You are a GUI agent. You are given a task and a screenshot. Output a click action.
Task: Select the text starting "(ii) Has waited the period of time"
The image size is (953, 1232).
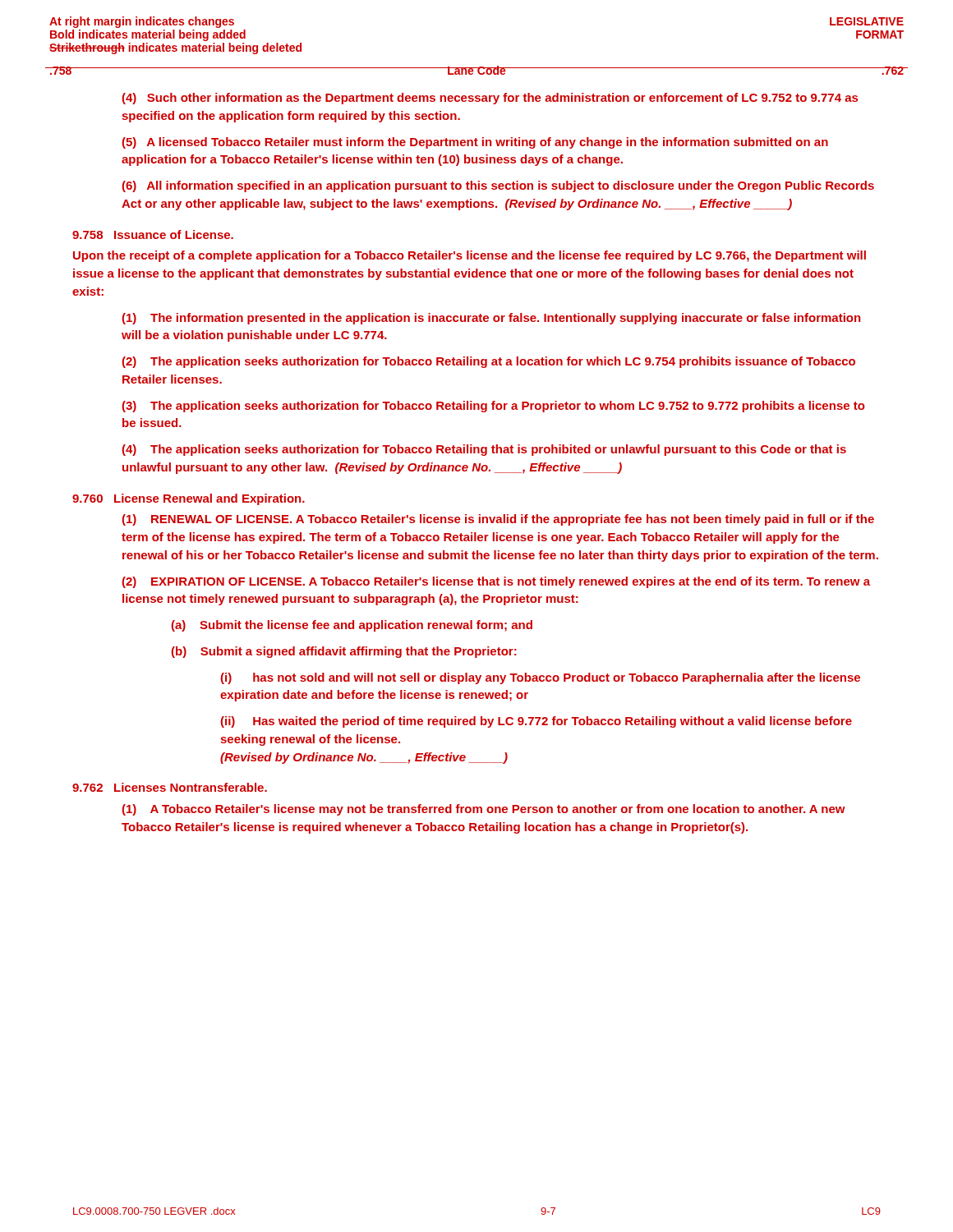click(536, 722)
